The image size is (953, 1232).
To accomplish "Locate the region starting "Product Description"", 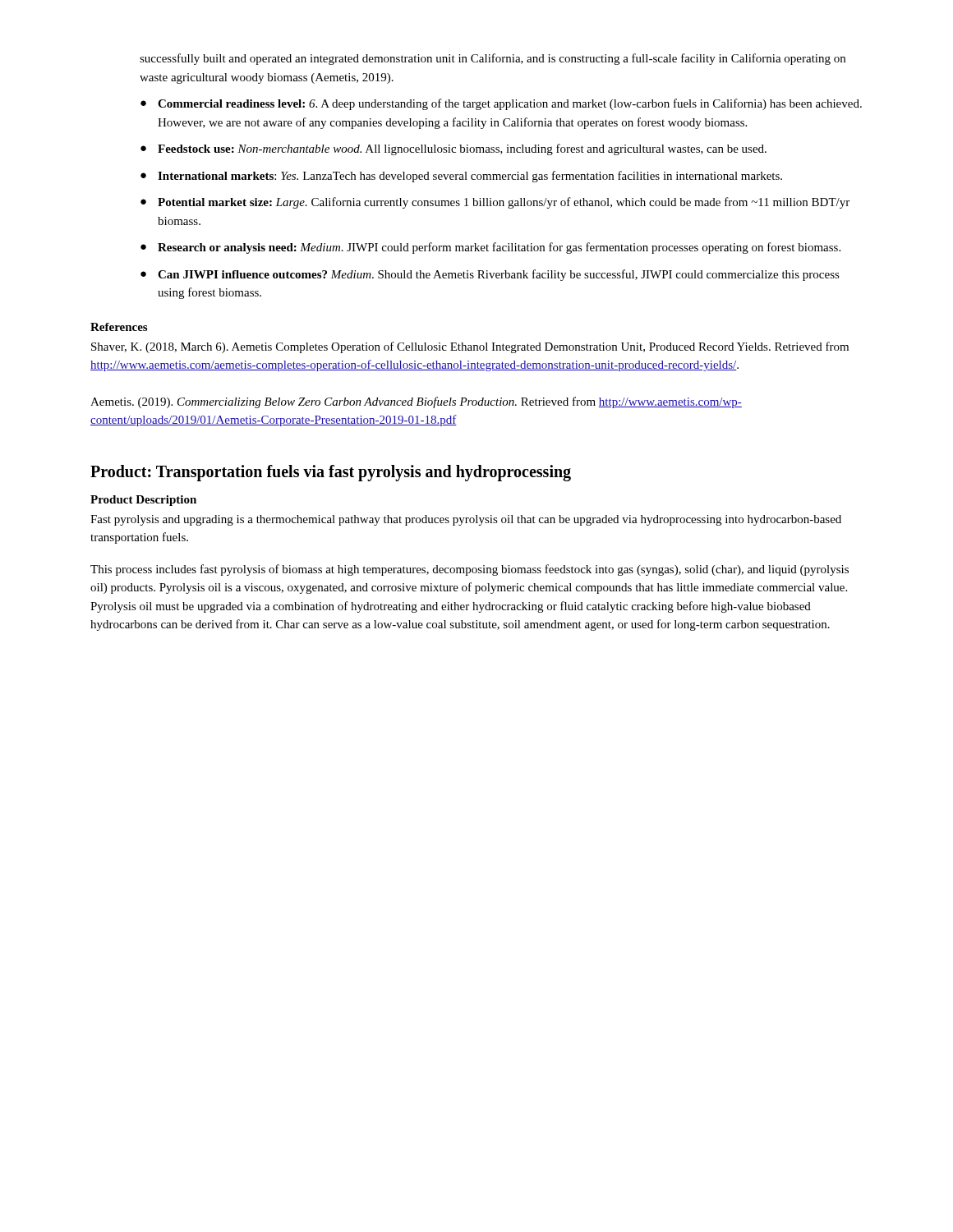I will [x=143, y=499].
